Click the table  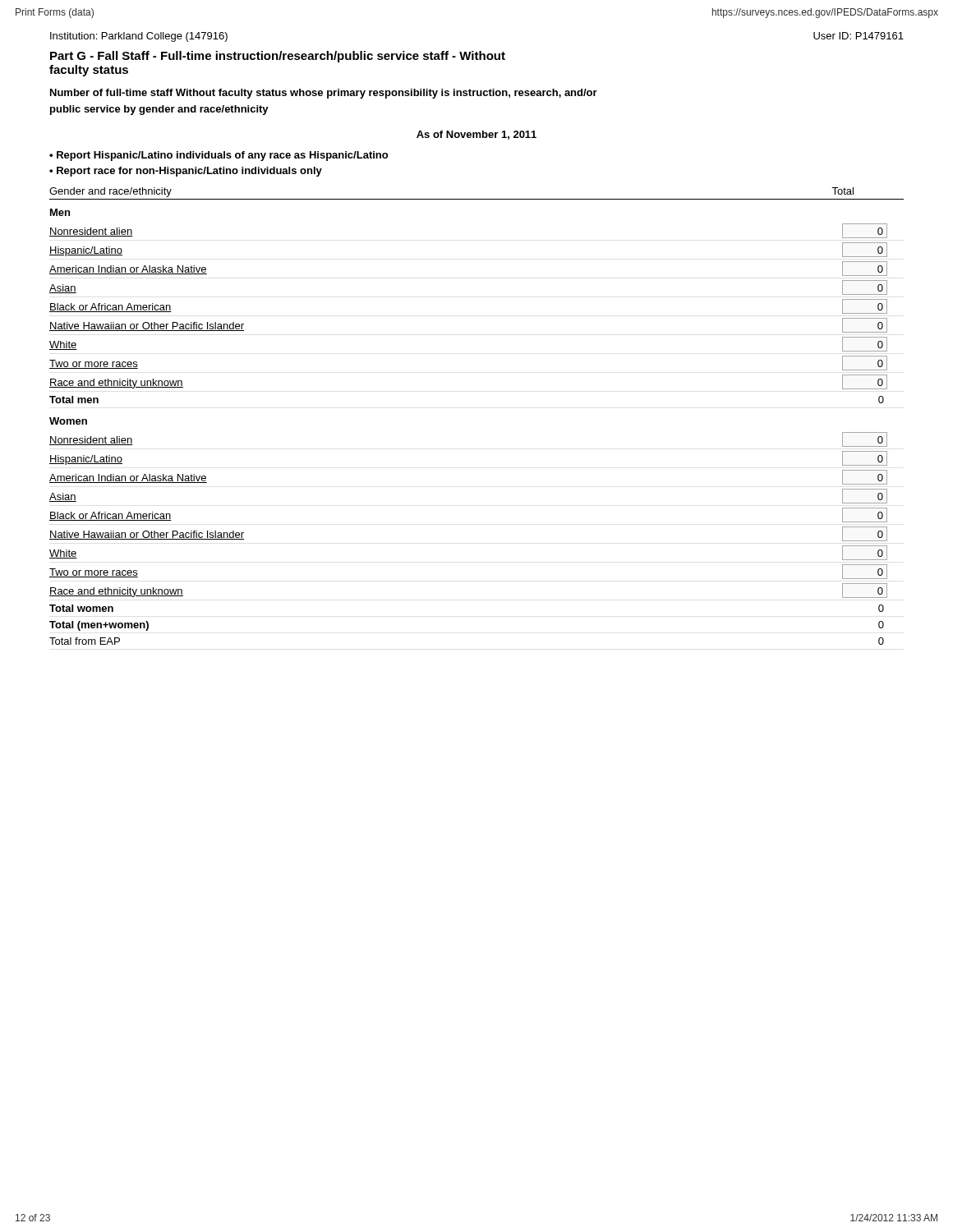[x=476, y=417]
